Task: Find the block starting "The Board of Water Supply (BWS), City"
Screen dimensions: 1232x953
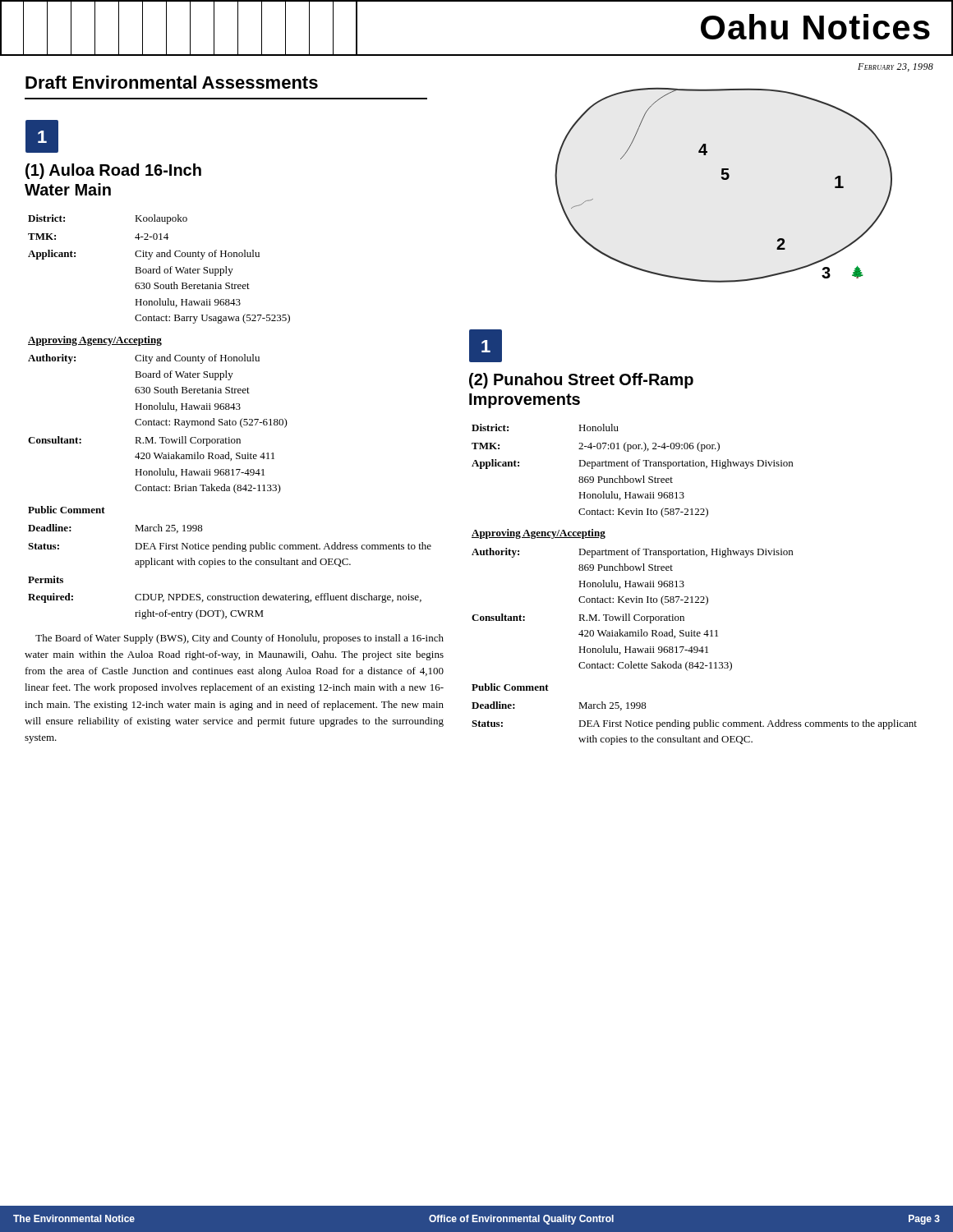Action: (234, 687)
